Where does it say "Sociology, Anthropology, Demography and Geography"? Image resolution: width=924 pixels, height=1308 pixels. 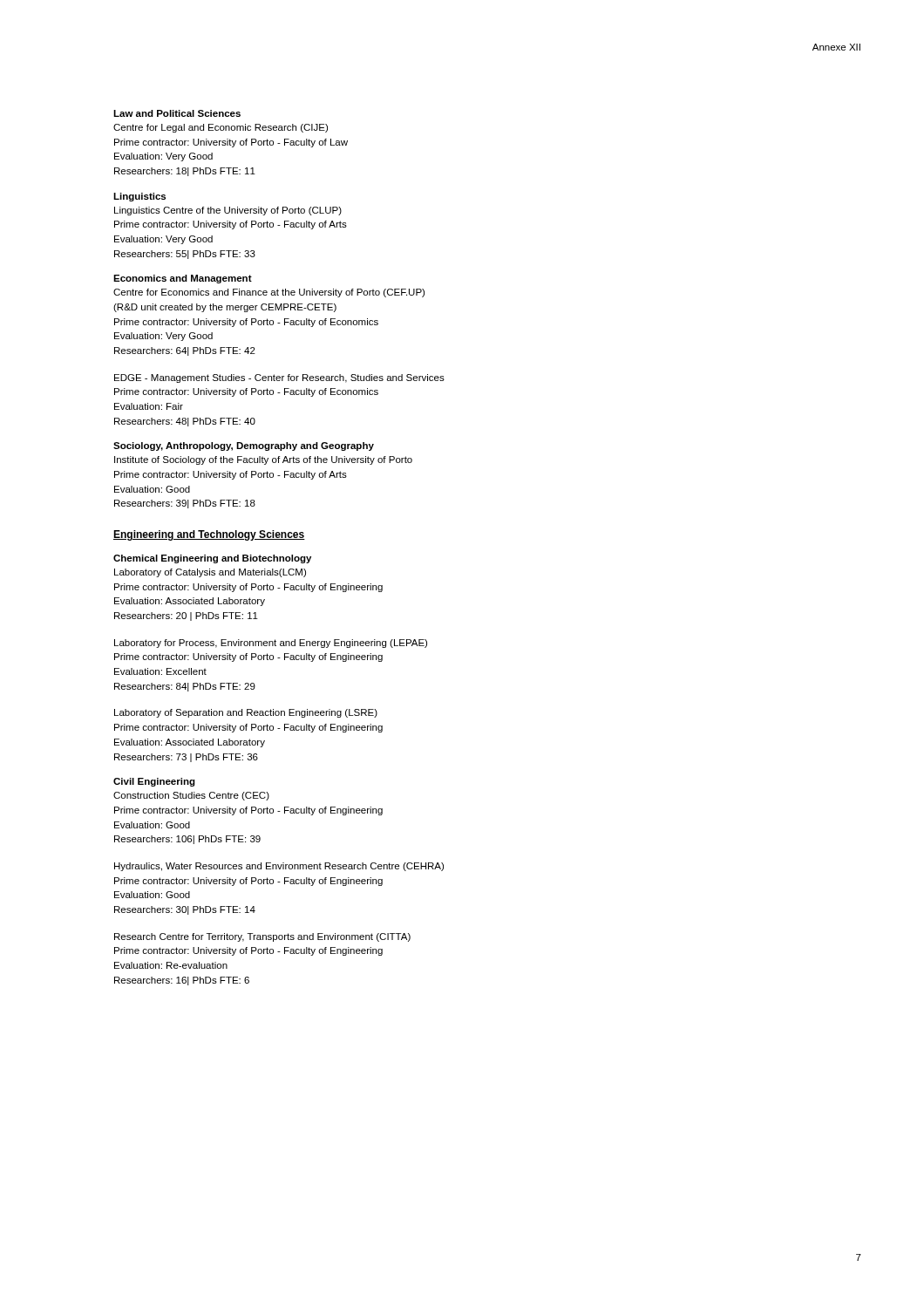click(x=244, y=446)
